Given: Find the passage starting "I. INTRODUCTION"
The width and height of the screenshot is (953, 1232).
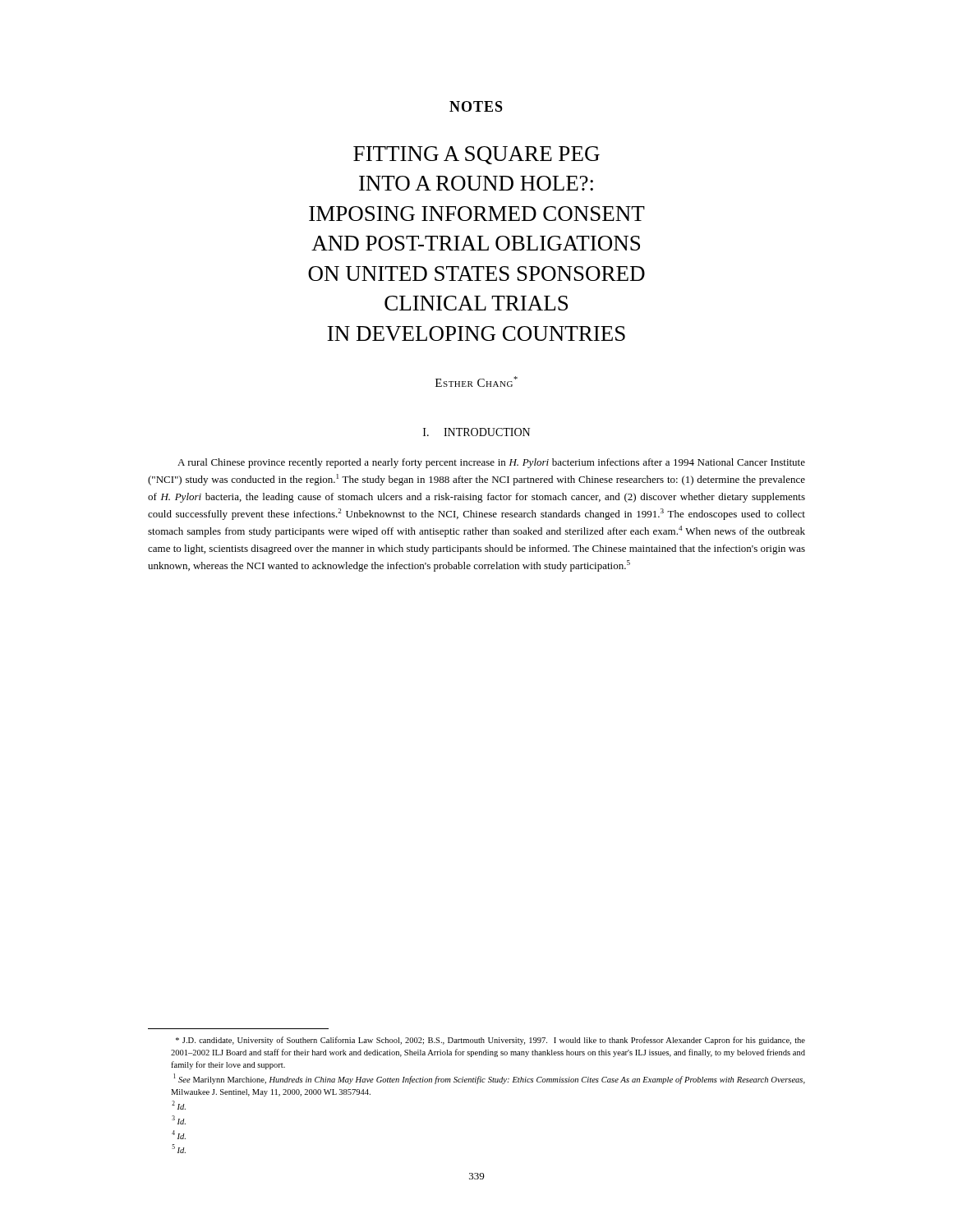Looking at the screenshot, I should pyautogui.click(x=476, y=432).
